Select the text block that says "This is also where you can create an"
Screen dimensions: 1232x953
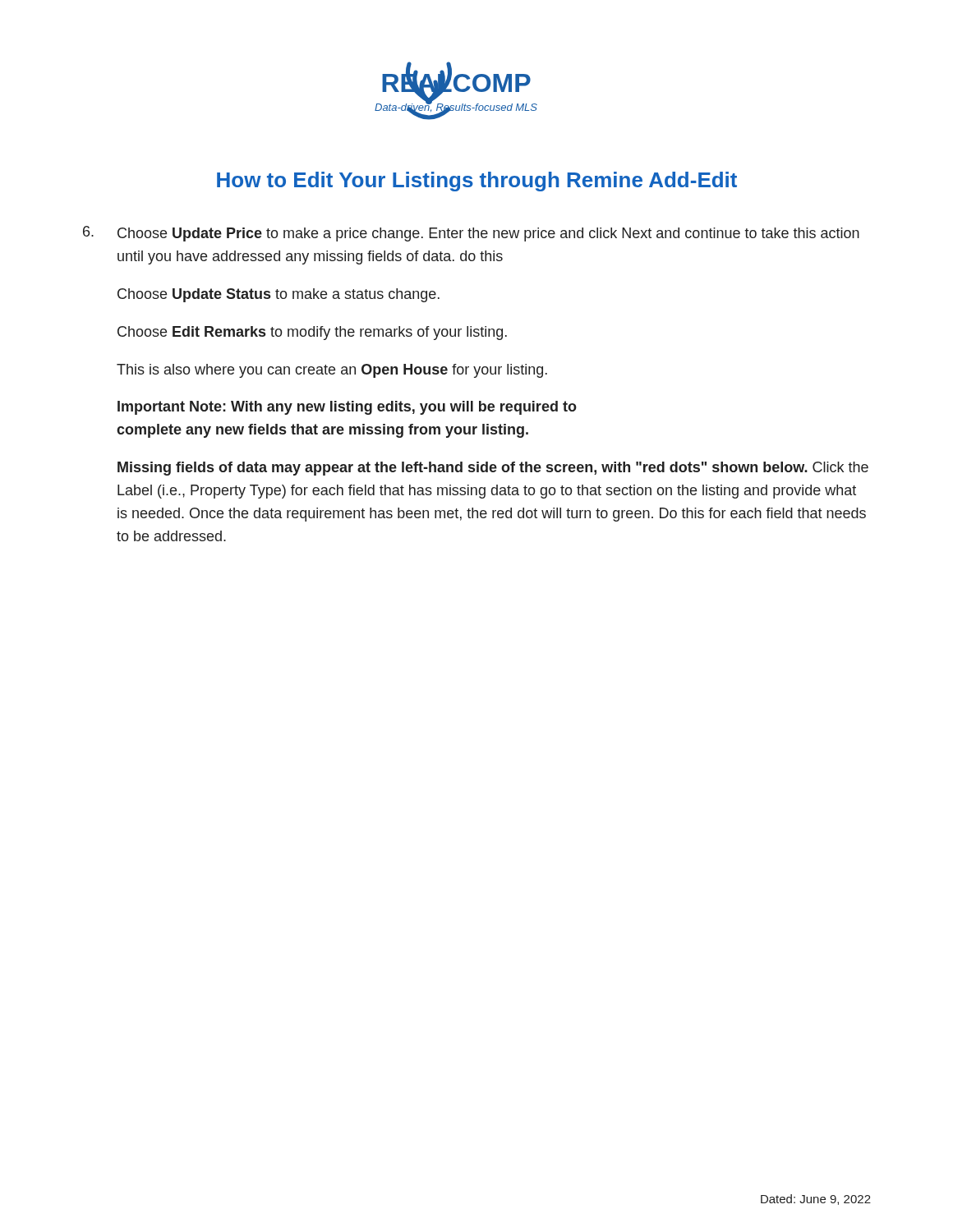pos(332,369)
